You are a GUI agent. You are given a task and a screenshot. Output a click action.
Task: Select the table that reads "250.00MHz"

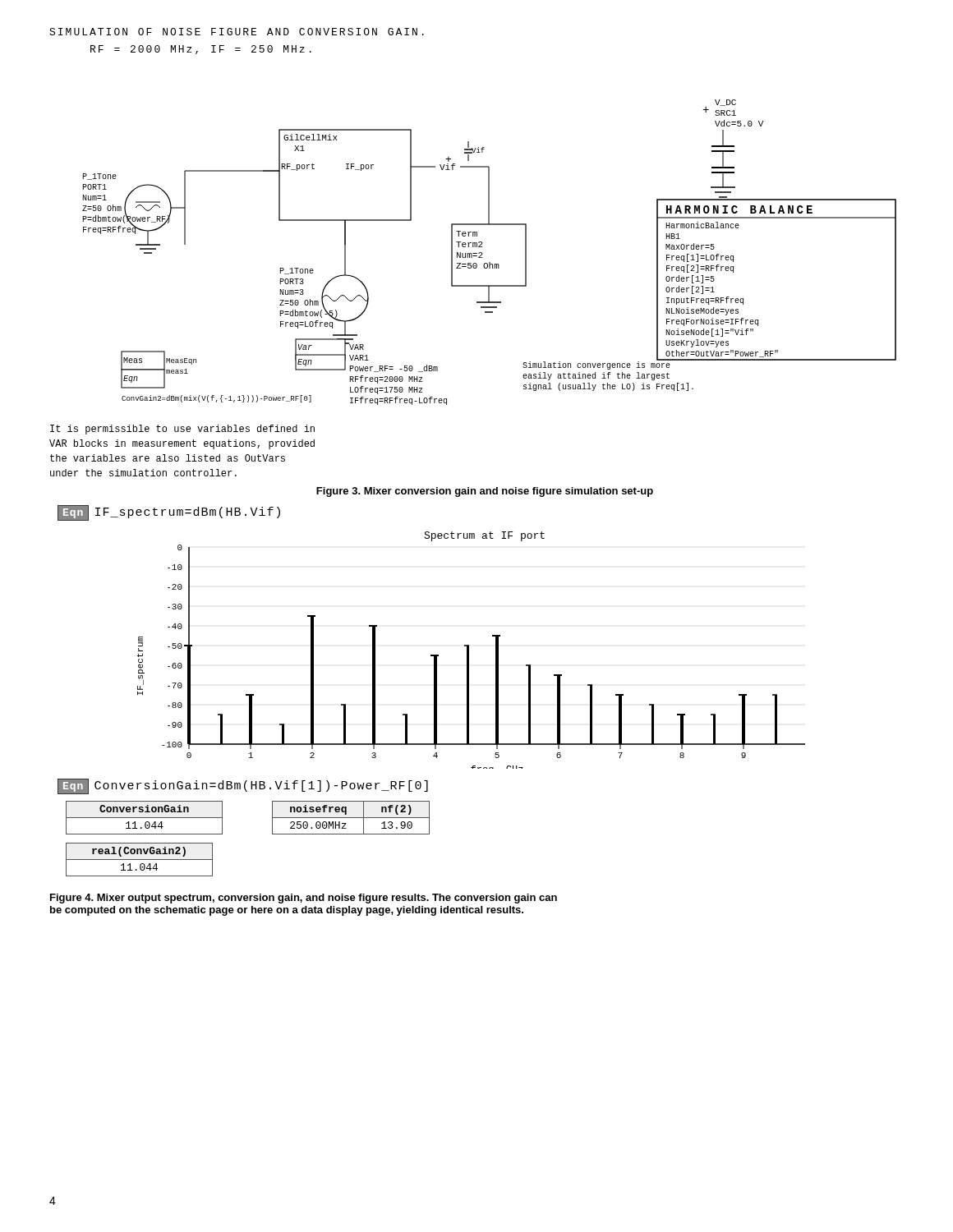pyautogui.click(x=351, y=817)
